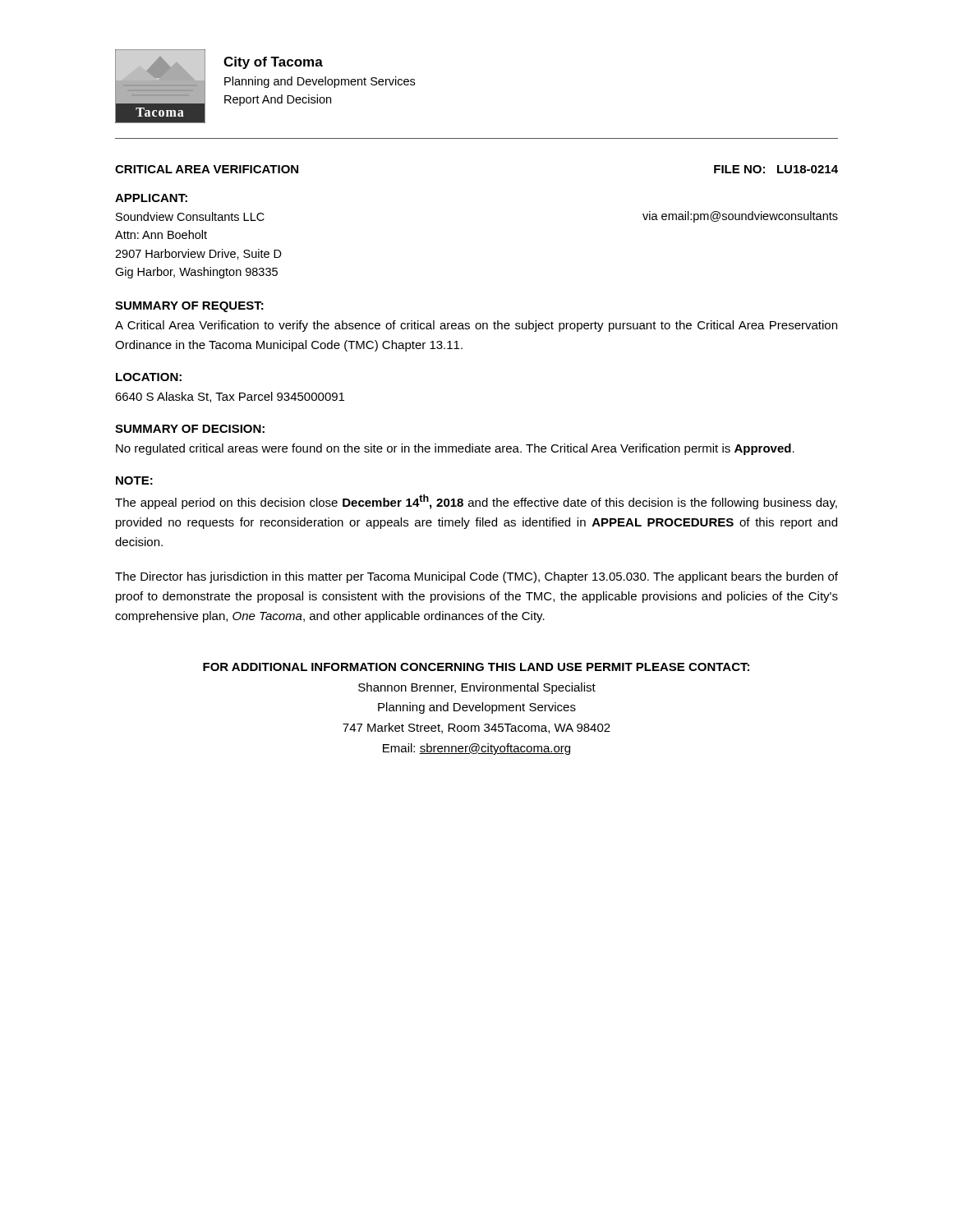Point to the text starting "The appeal period on"
953x1232 pixels.
[476, 521]
